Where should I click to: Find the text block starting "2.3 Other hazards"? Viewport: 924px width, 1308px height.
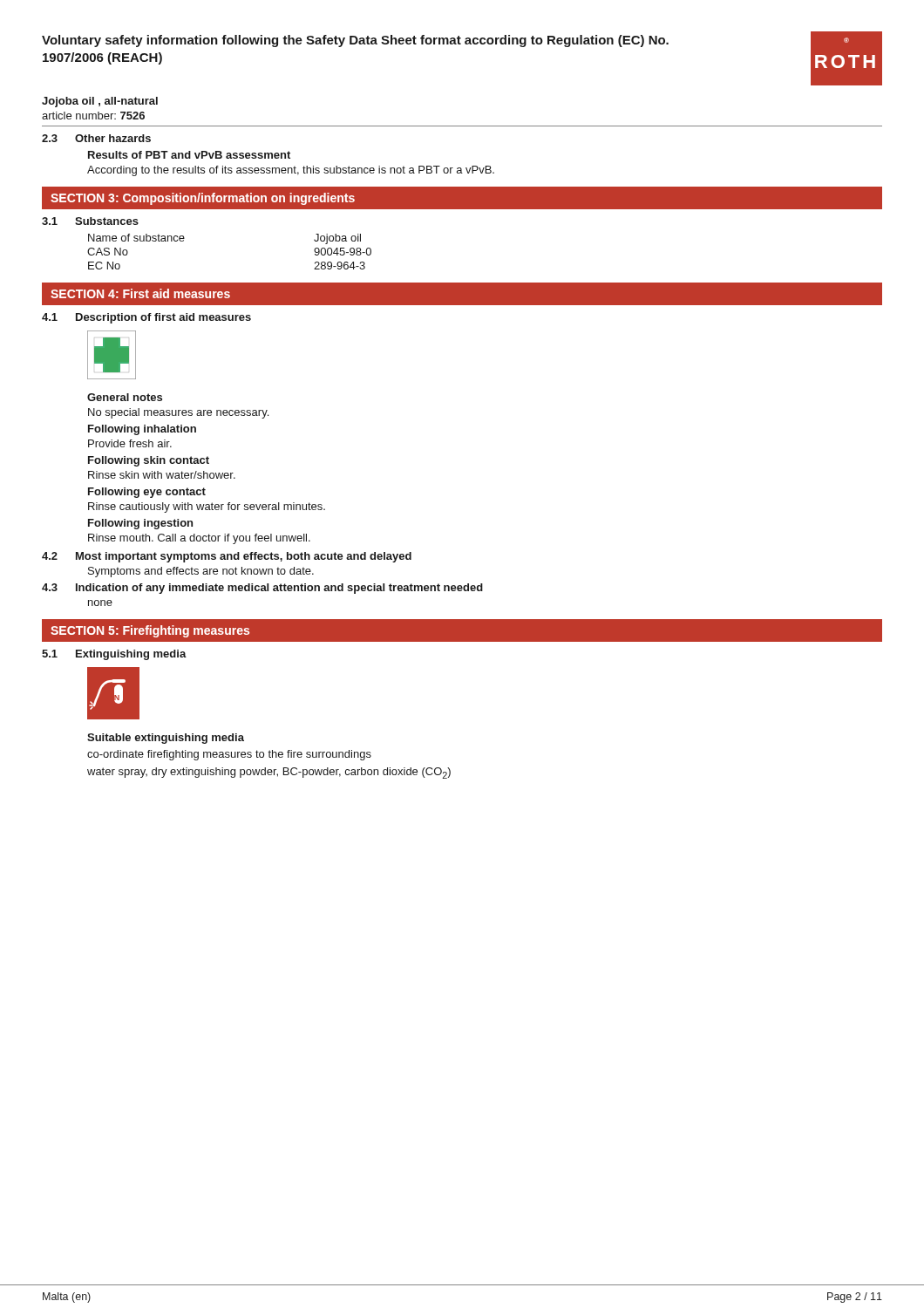pyautogui.click(x=97, y=138)
